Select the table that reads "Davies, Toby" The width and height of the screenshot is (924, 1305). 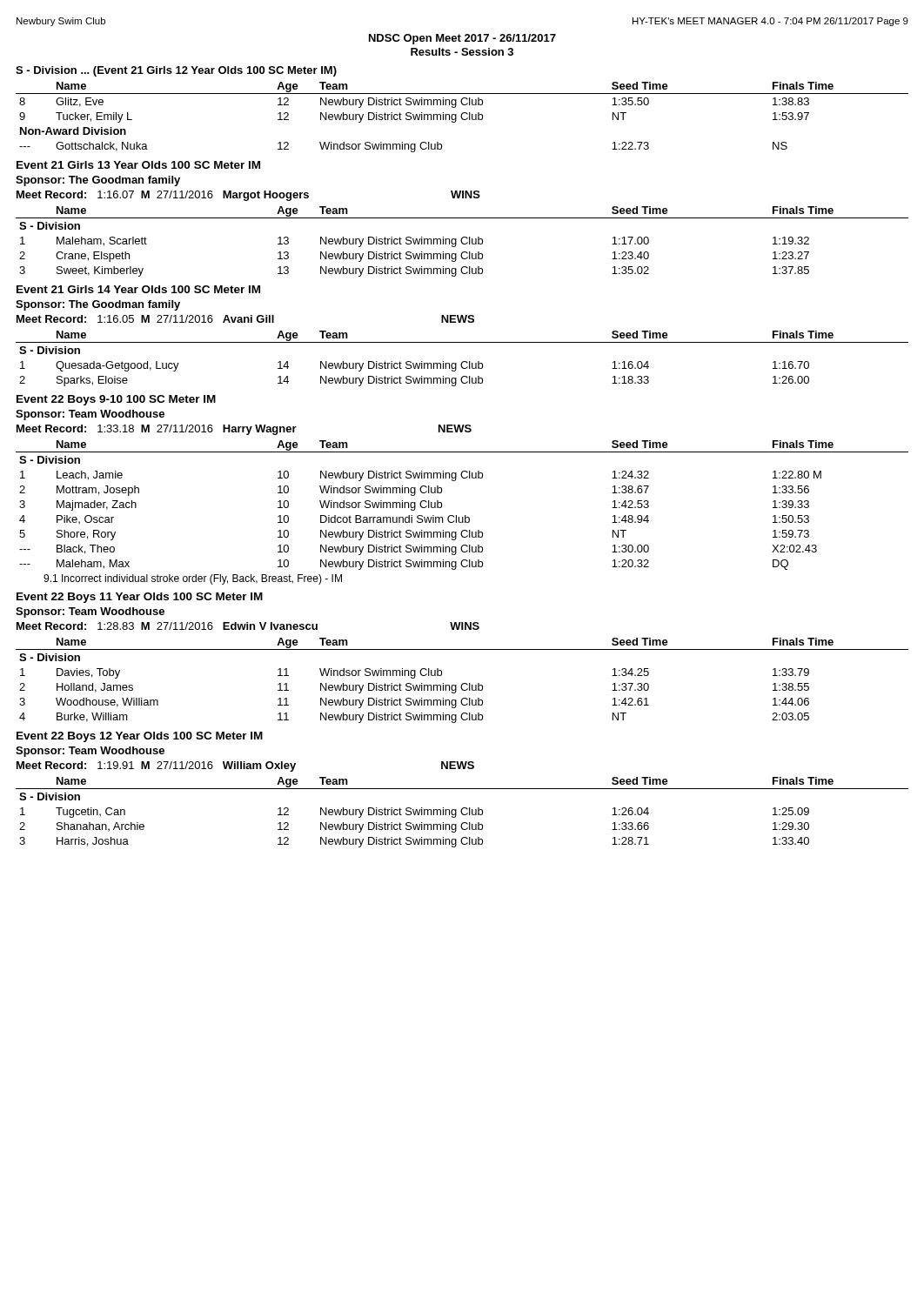coord(462,679)
